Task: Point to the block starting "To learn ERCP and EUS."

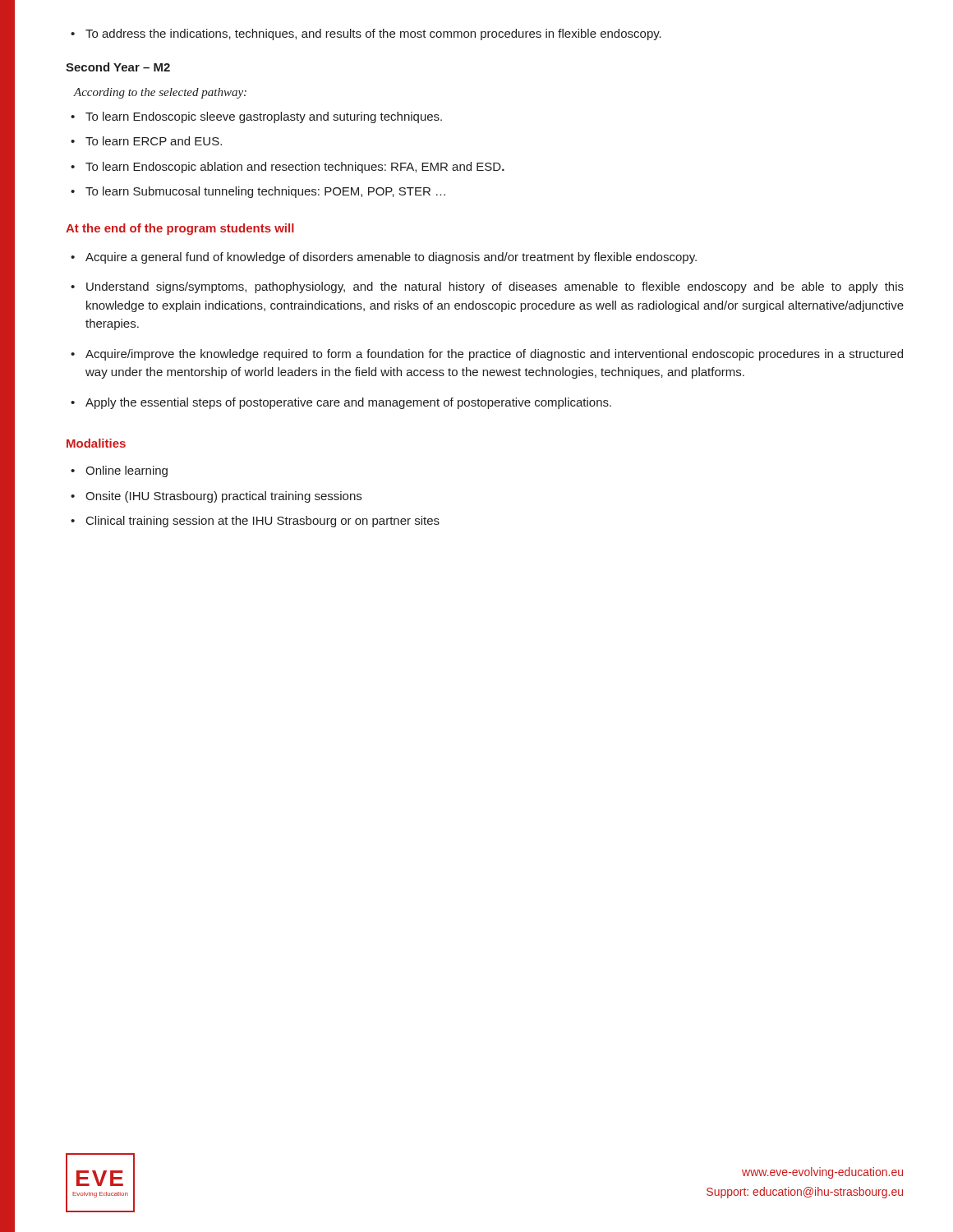Action: (146, 141)
